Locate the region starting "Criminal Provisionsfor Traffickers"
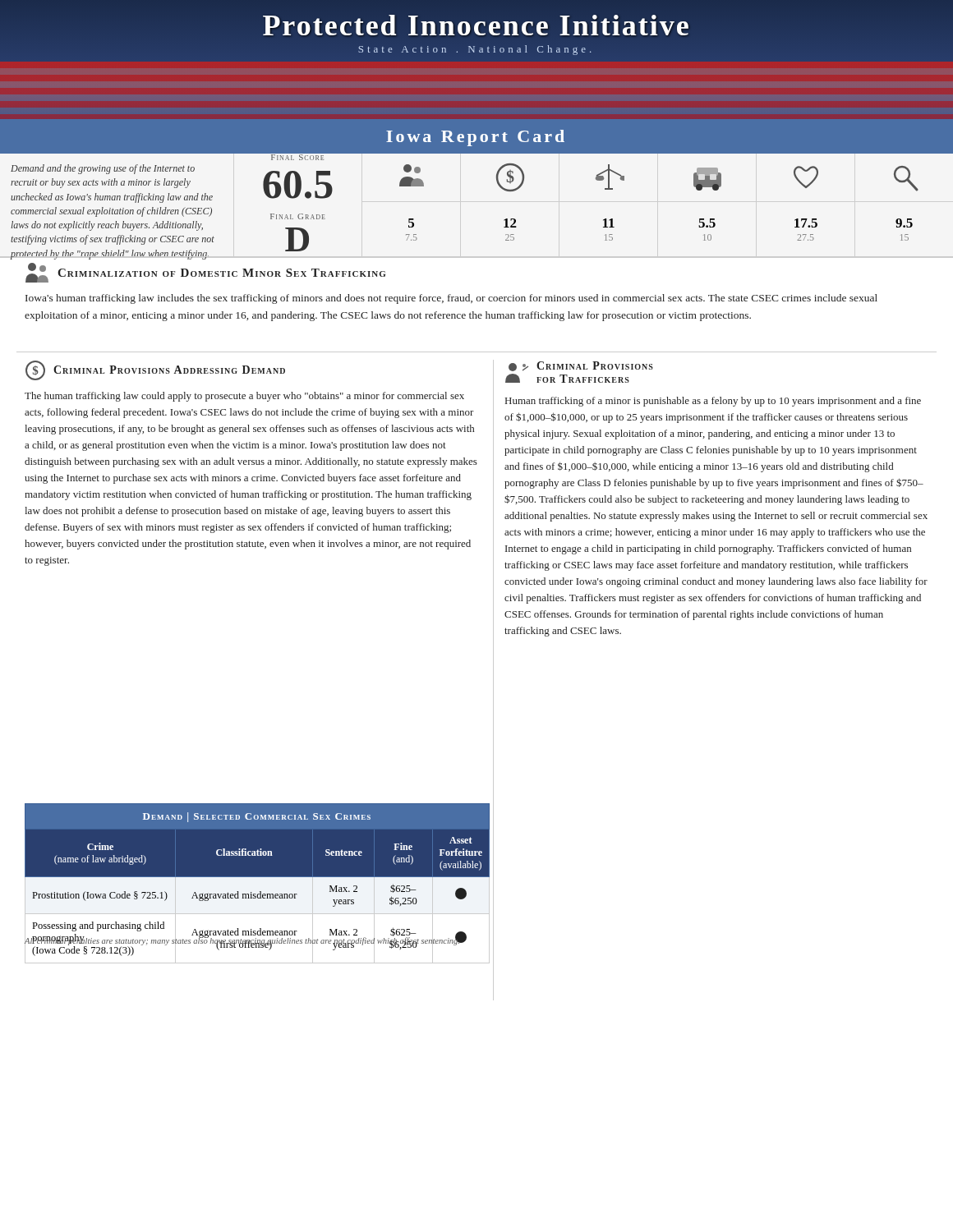Image resolution: width=953 pixels, height=1232 pixels. pyautogui.click(x=579, y=373)
